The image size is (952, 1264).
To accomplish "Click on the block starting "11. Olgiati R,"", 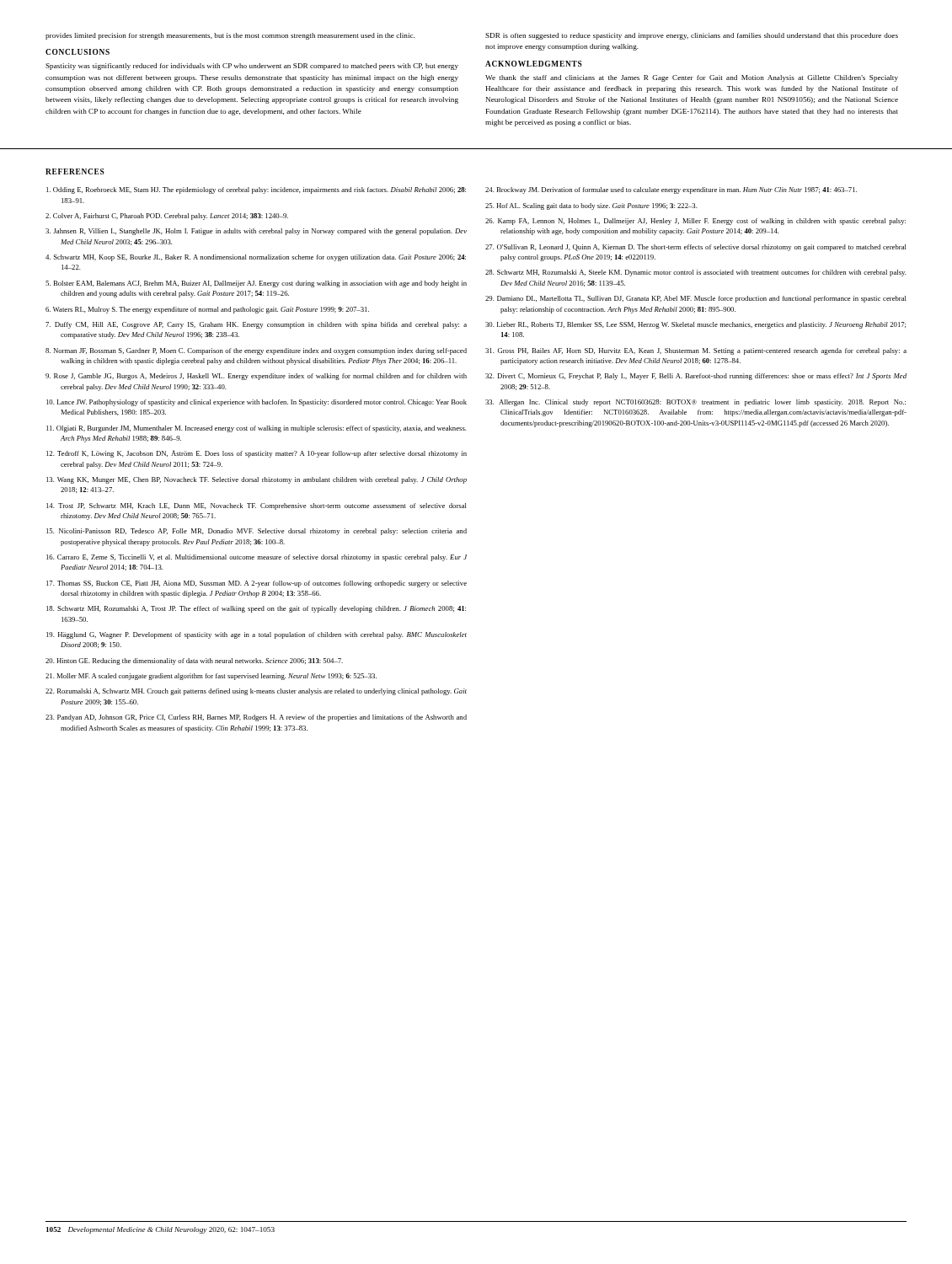I will (x=256, y=433).
